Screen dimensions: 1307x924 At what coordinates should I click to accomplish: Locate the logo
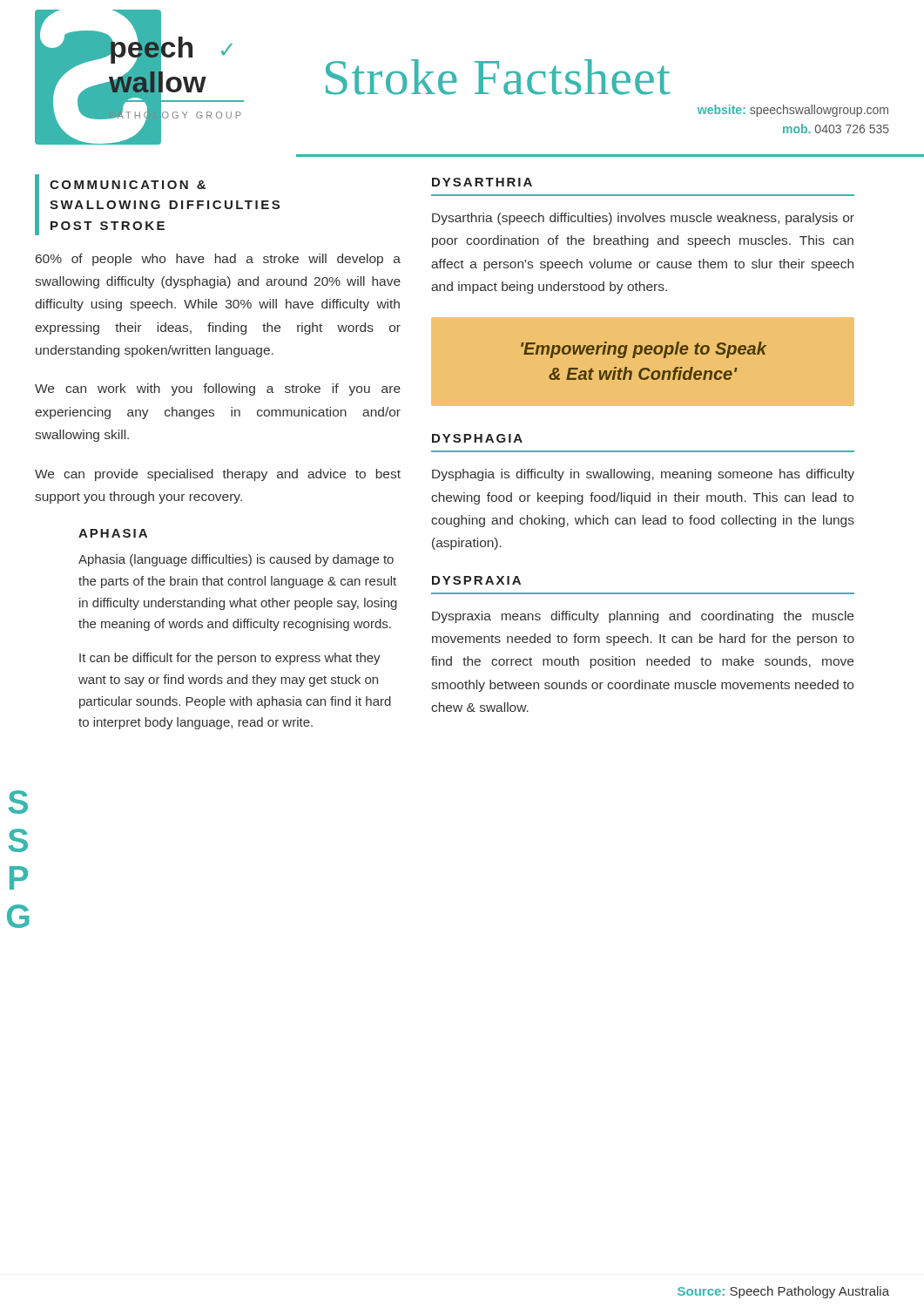(x=148, y=78)
